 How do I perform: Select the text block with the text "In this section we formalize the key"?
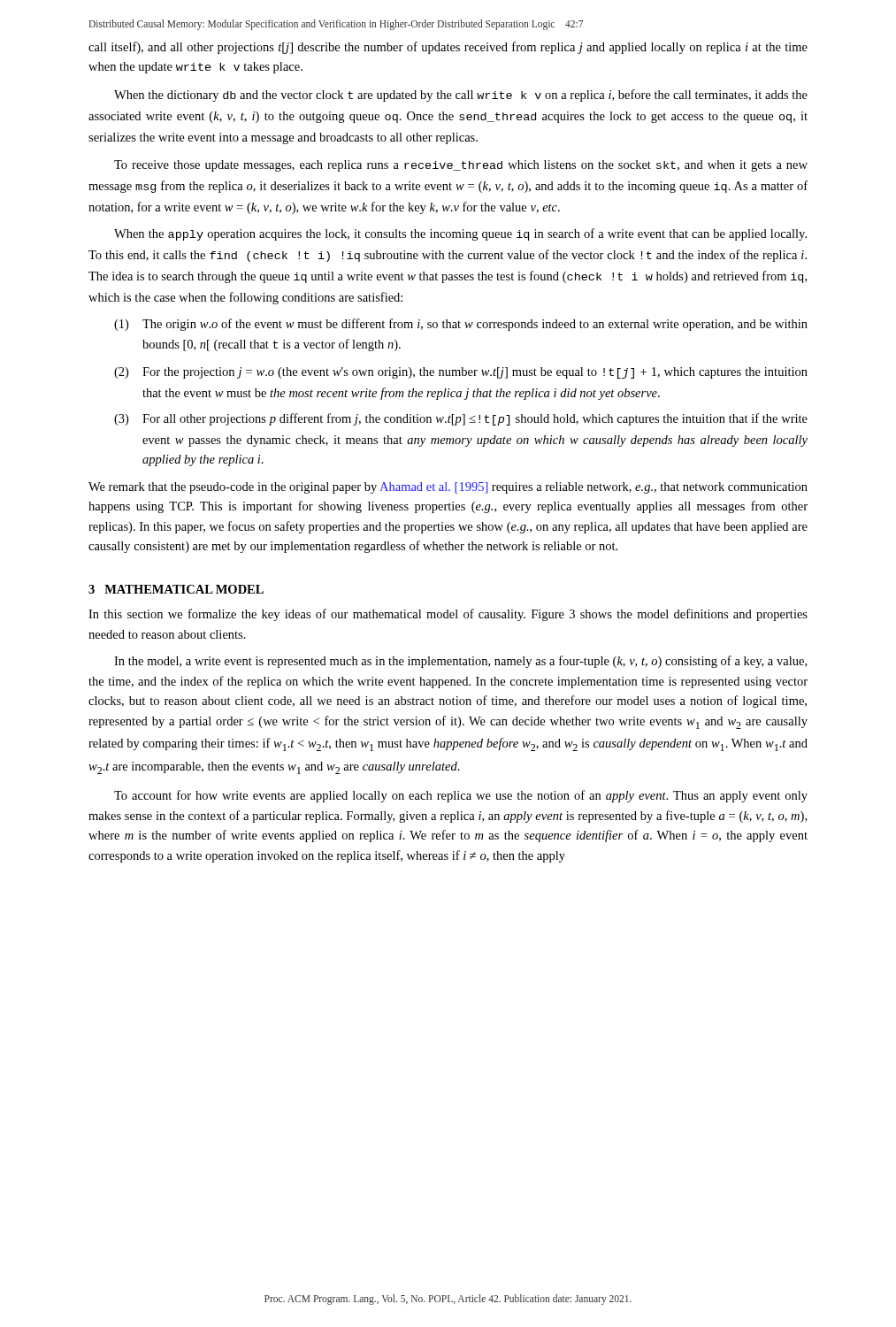coord(448,624)
